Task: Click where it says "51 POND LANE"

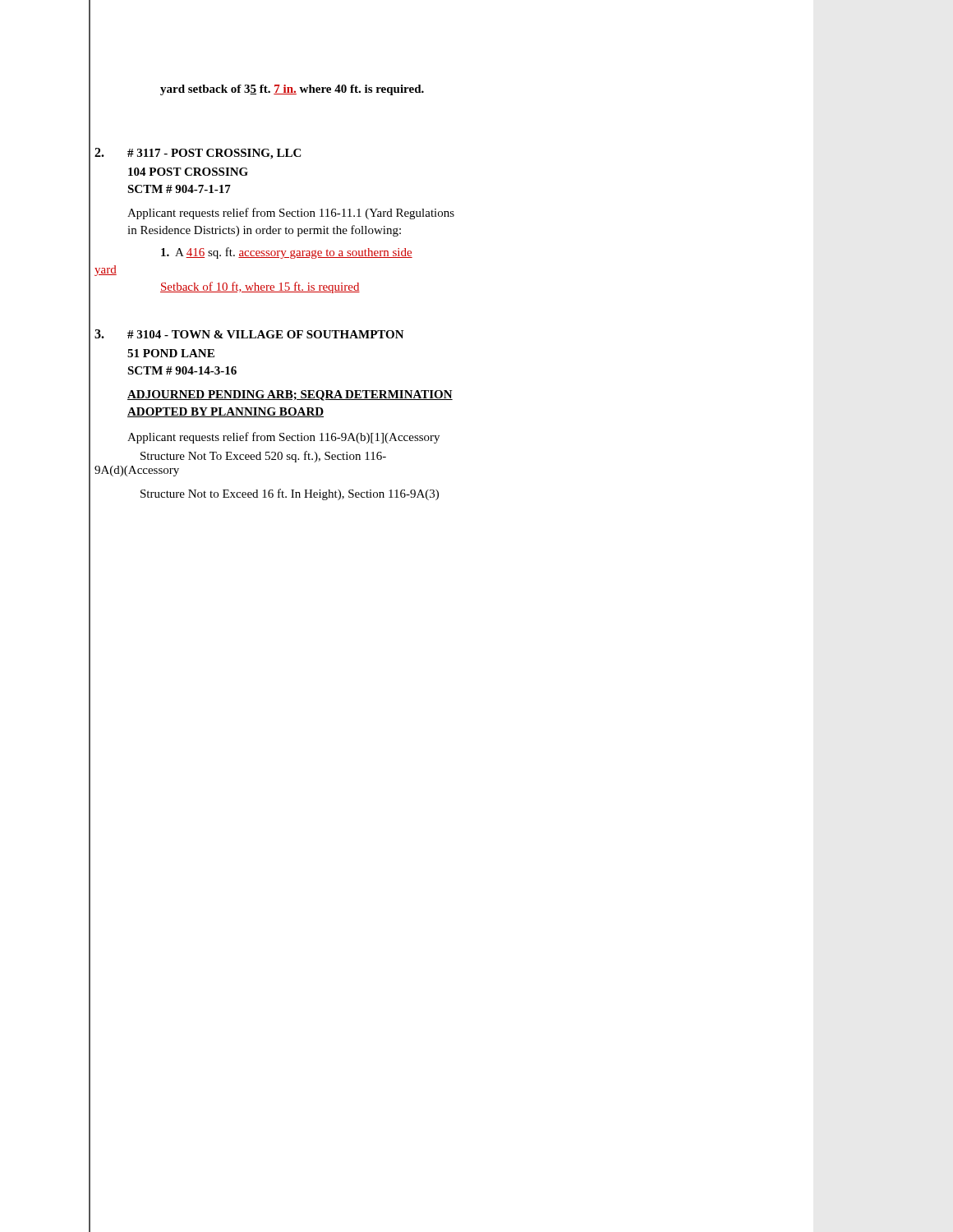Action: point(171,353)
